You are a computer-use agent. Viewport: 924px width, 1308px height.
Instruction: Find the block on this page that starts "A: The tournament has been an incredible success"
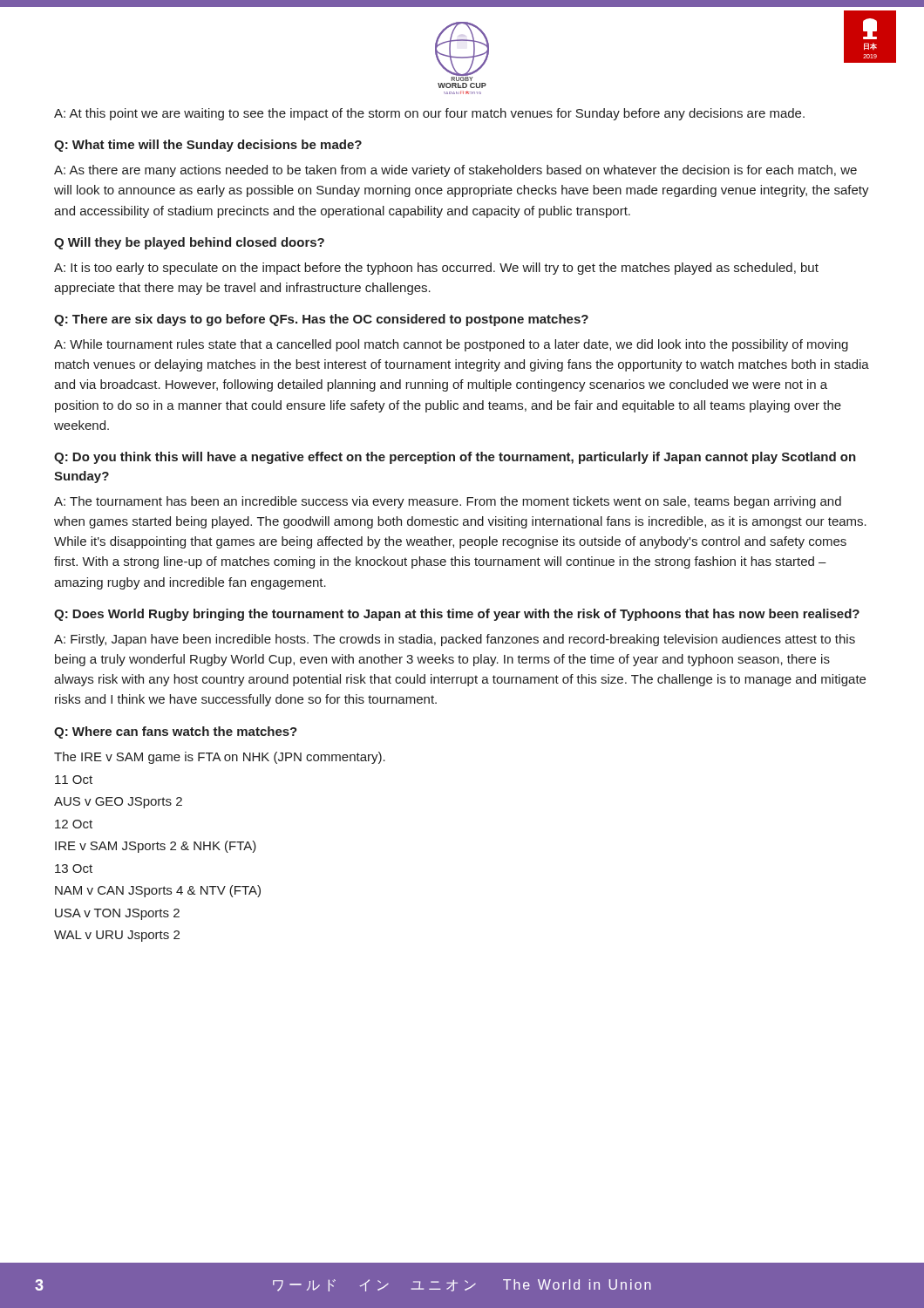point(461,541)
